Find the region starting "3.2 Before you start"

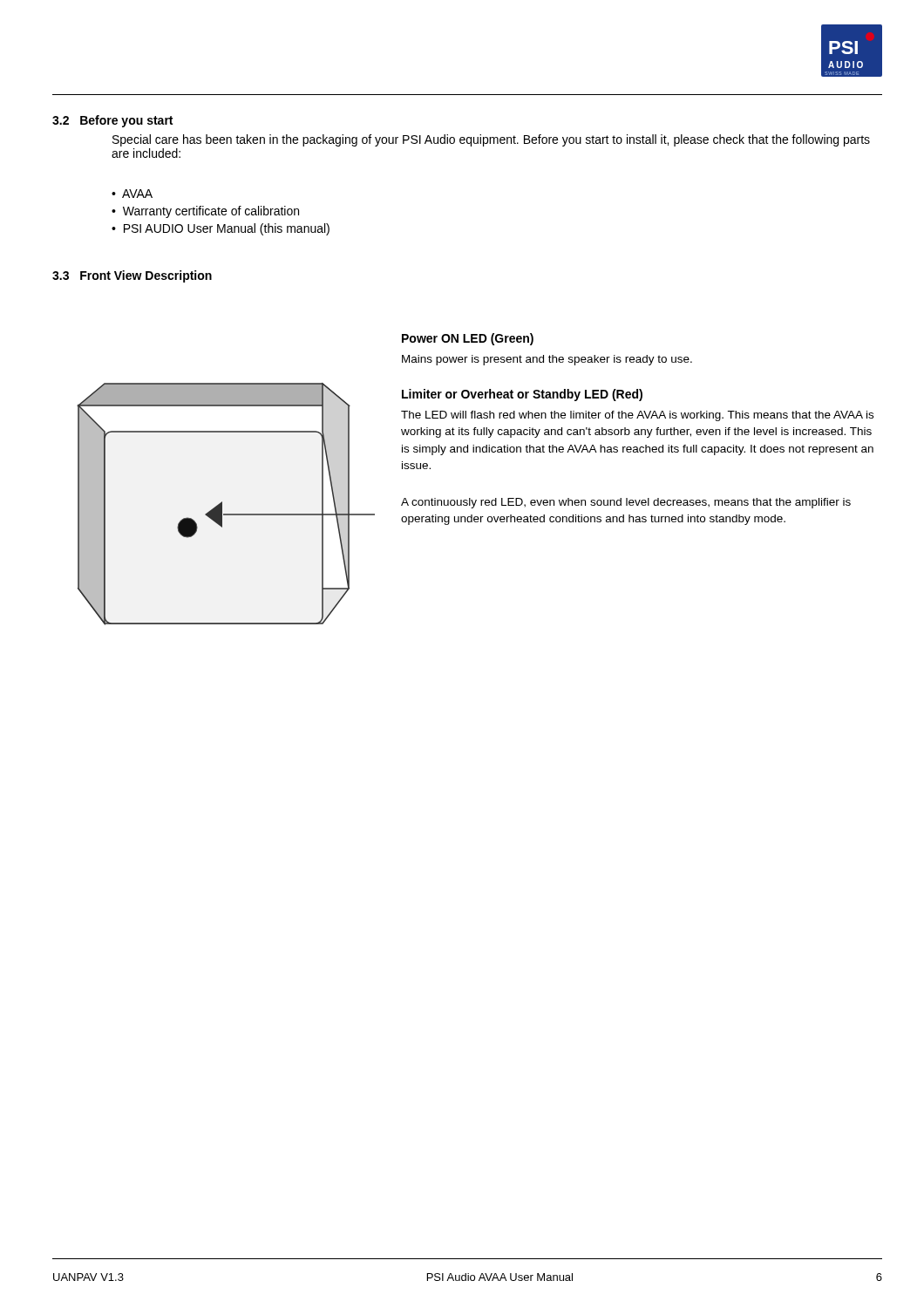[x=113, y=120]
